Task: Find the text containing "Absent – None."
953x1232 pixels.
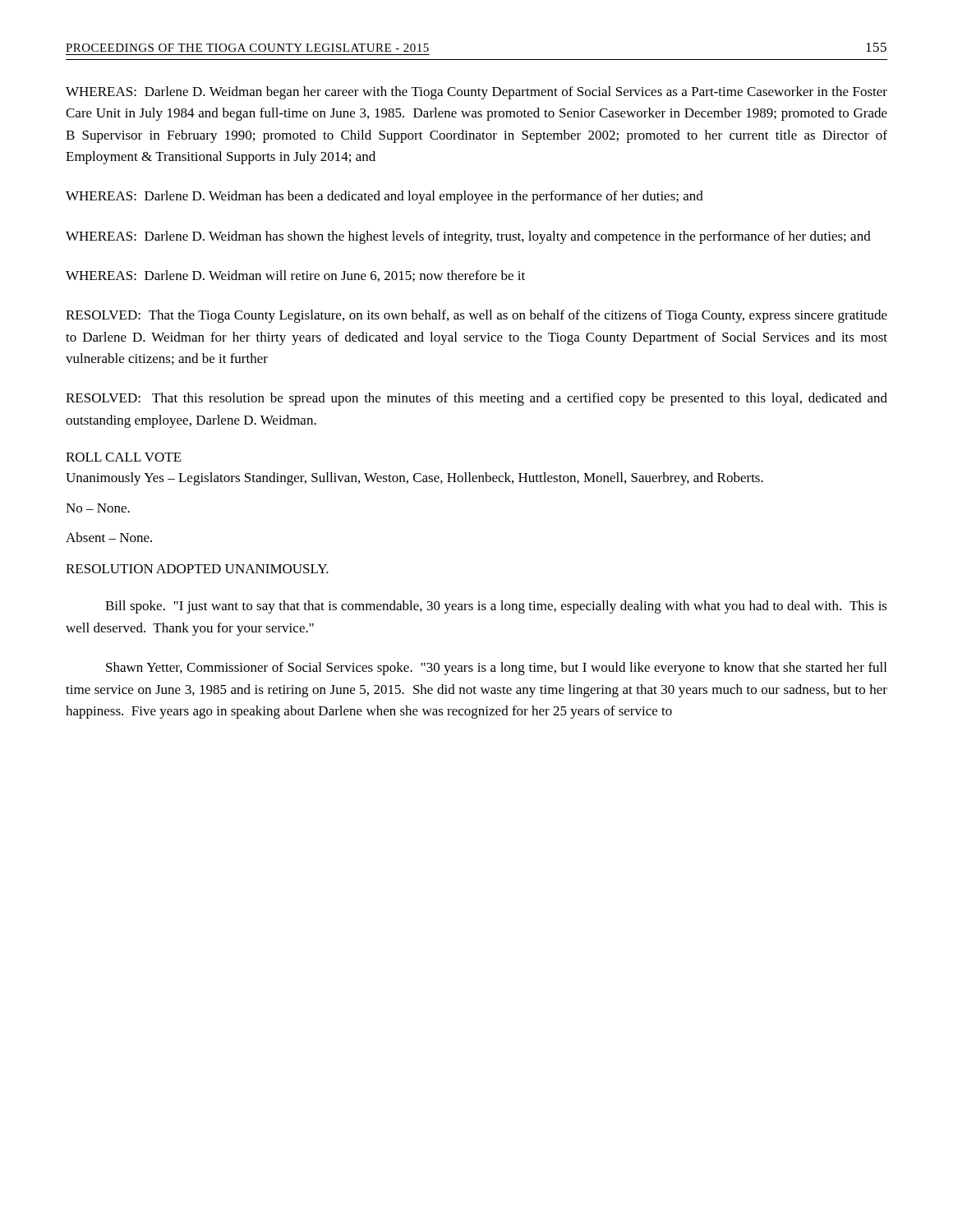Action: tap(109, 538)
